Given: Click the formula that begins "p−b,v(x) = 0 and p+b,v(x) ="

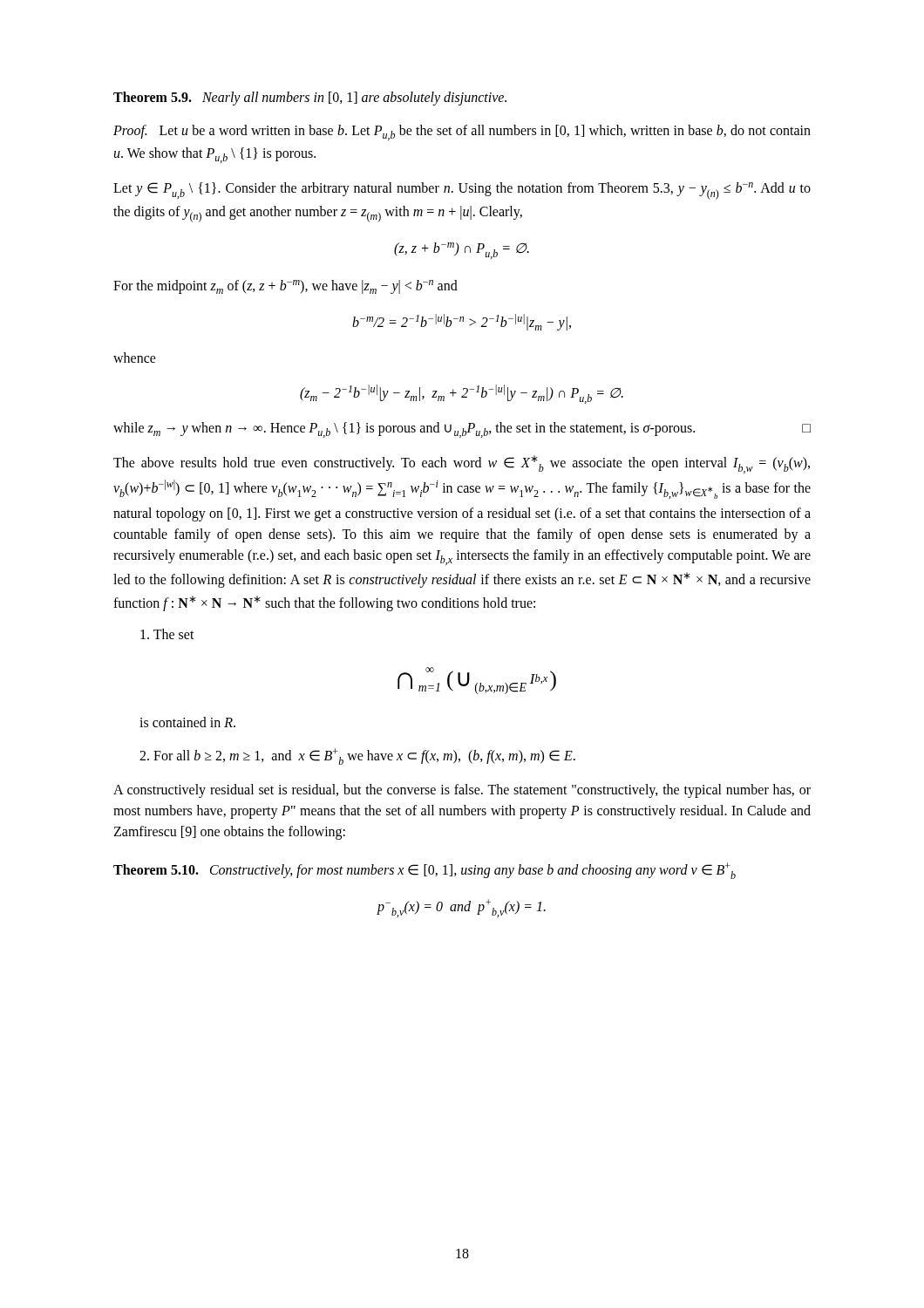Looking at the screenshot, I should 462,907.
